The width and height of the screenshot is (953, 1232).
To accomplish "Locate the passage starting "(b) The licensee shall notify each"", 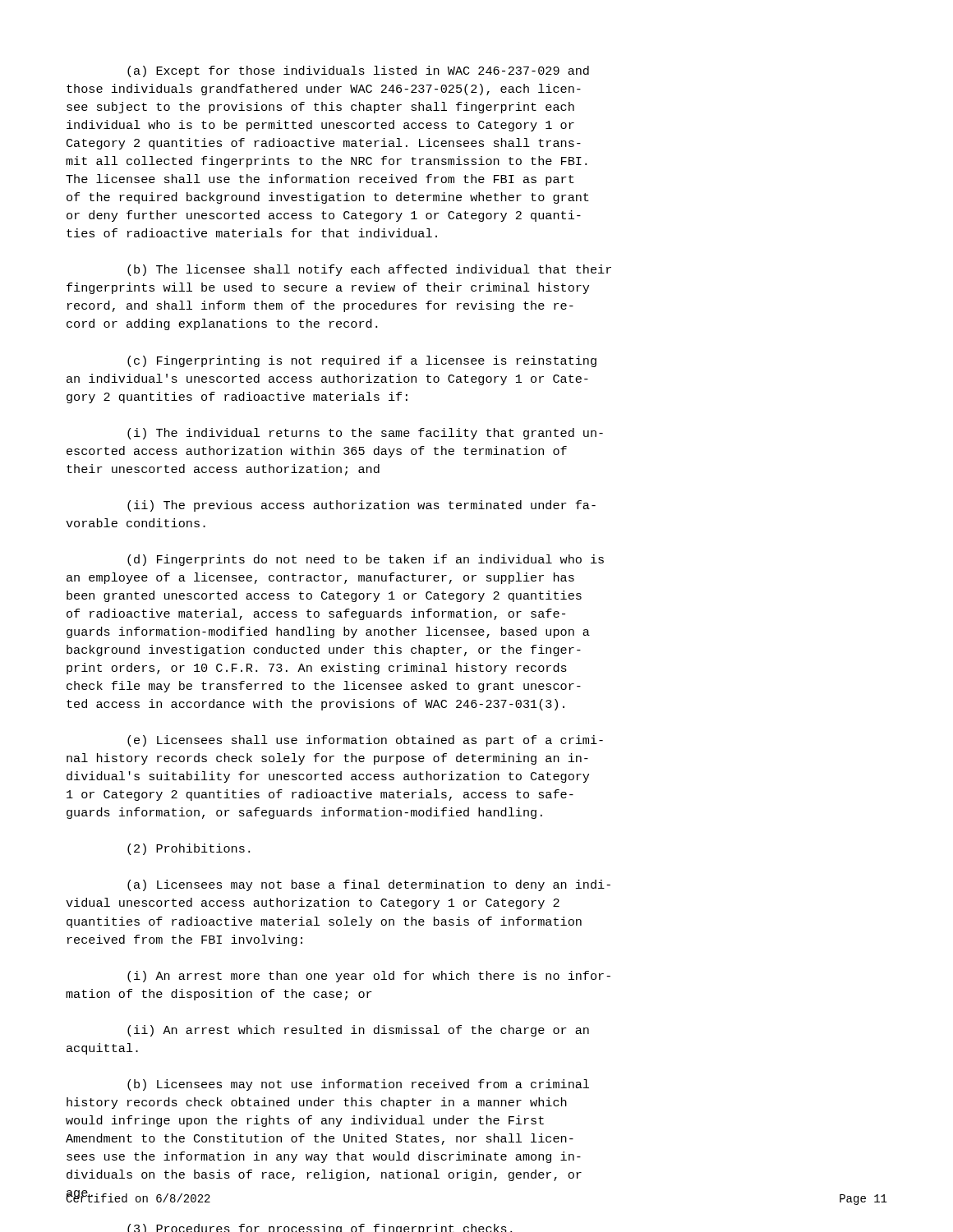I will click(x=339, y=298).
